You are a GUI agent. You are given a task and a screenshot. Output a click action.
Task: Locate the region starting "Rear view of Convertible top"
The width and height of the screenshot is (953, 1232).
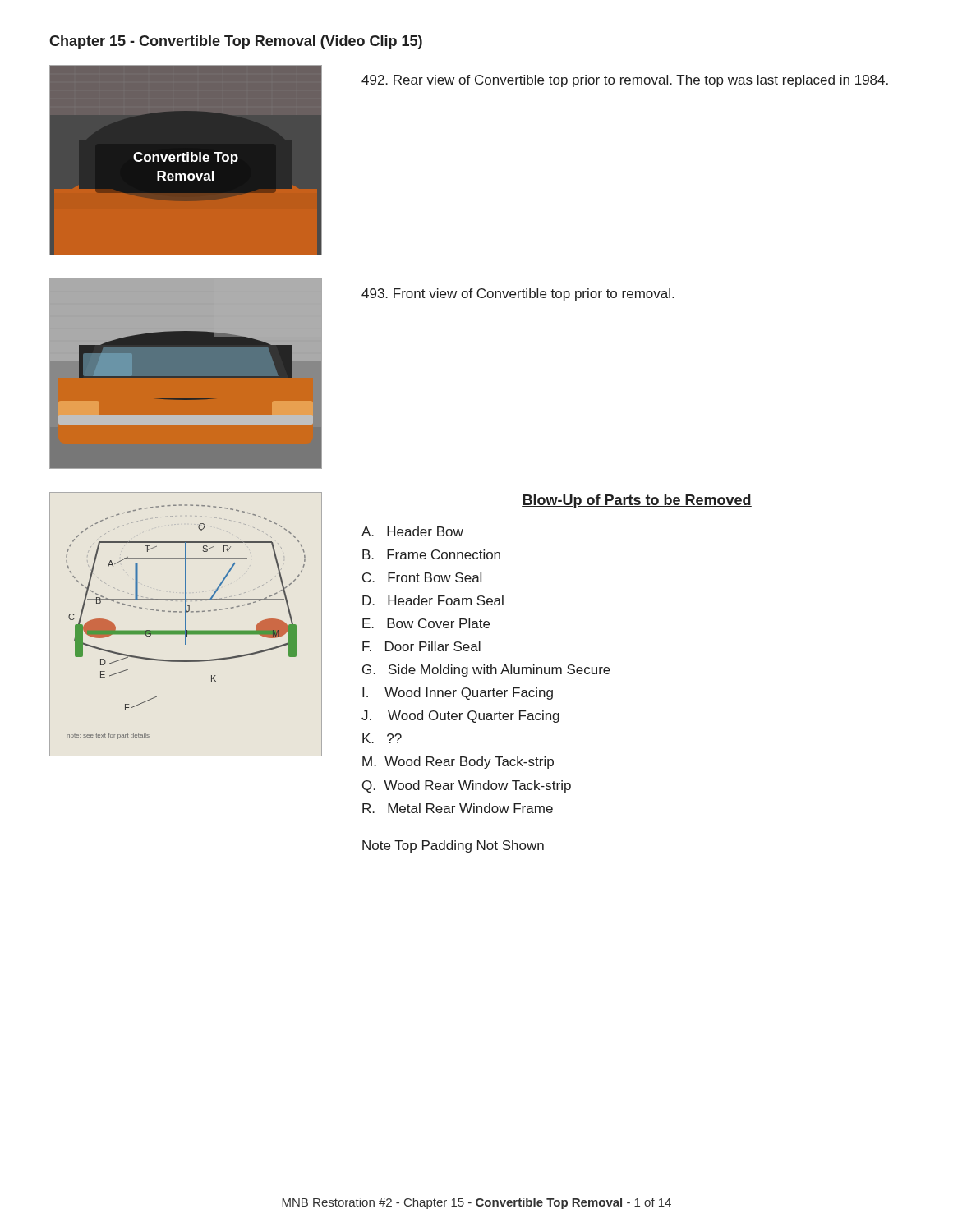click(x=625, y=80)
